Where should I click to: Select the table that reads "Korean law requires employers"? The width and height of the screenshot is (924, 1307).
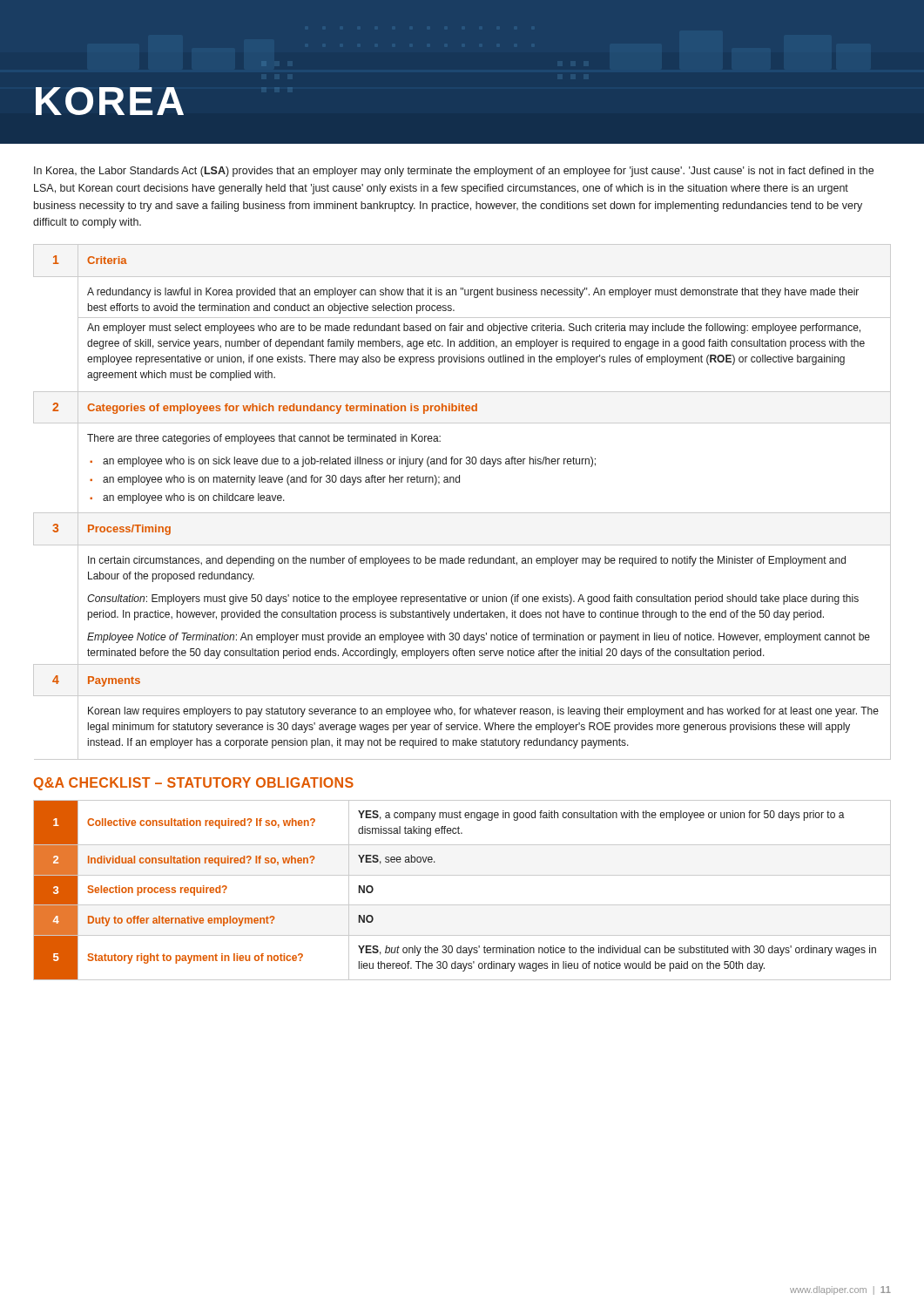(x=462, y=502)
